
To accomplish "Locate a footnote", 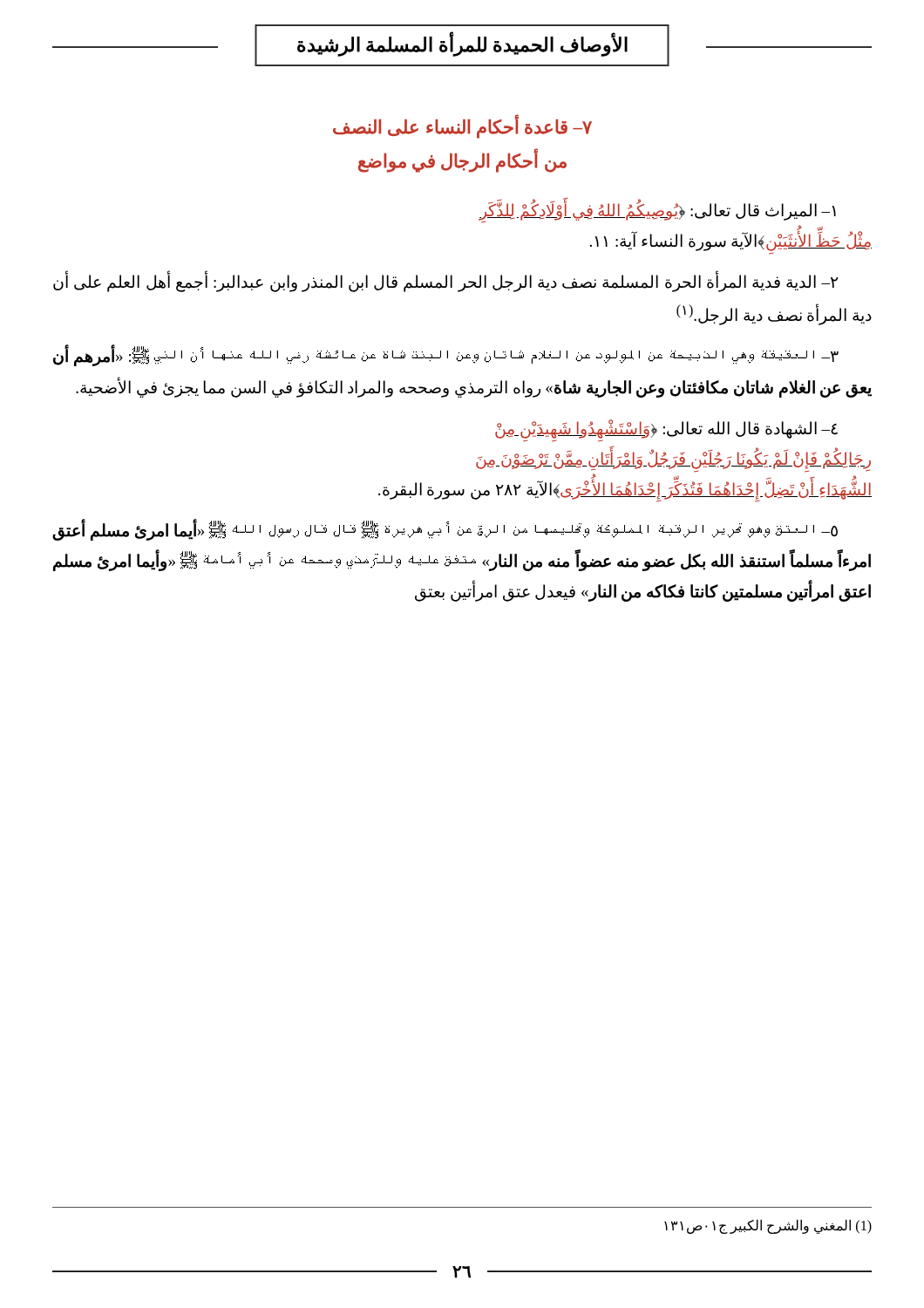I will pos(767,1226).
